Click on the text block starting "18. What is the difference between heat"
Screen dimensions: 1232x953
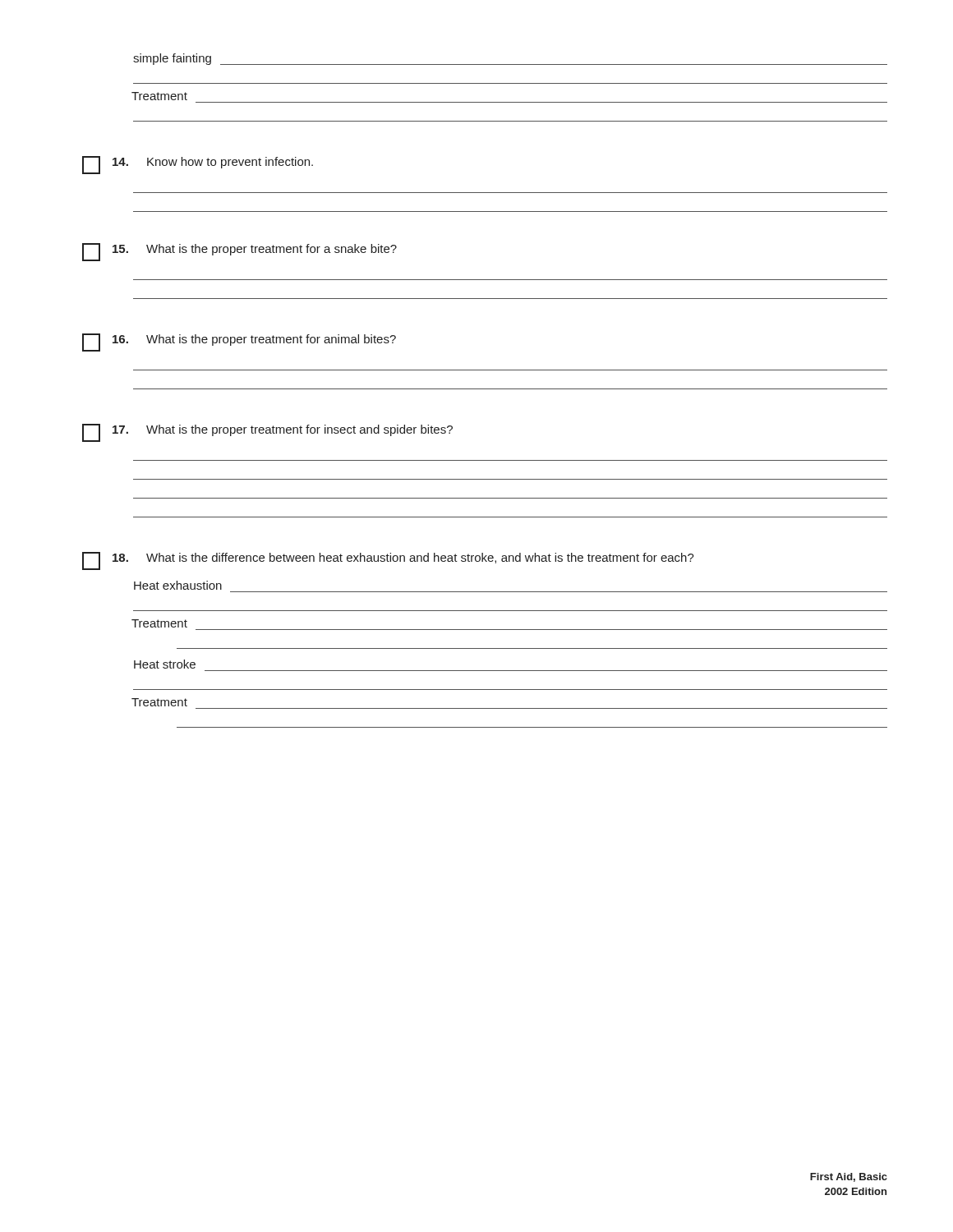tap(485, 560)
